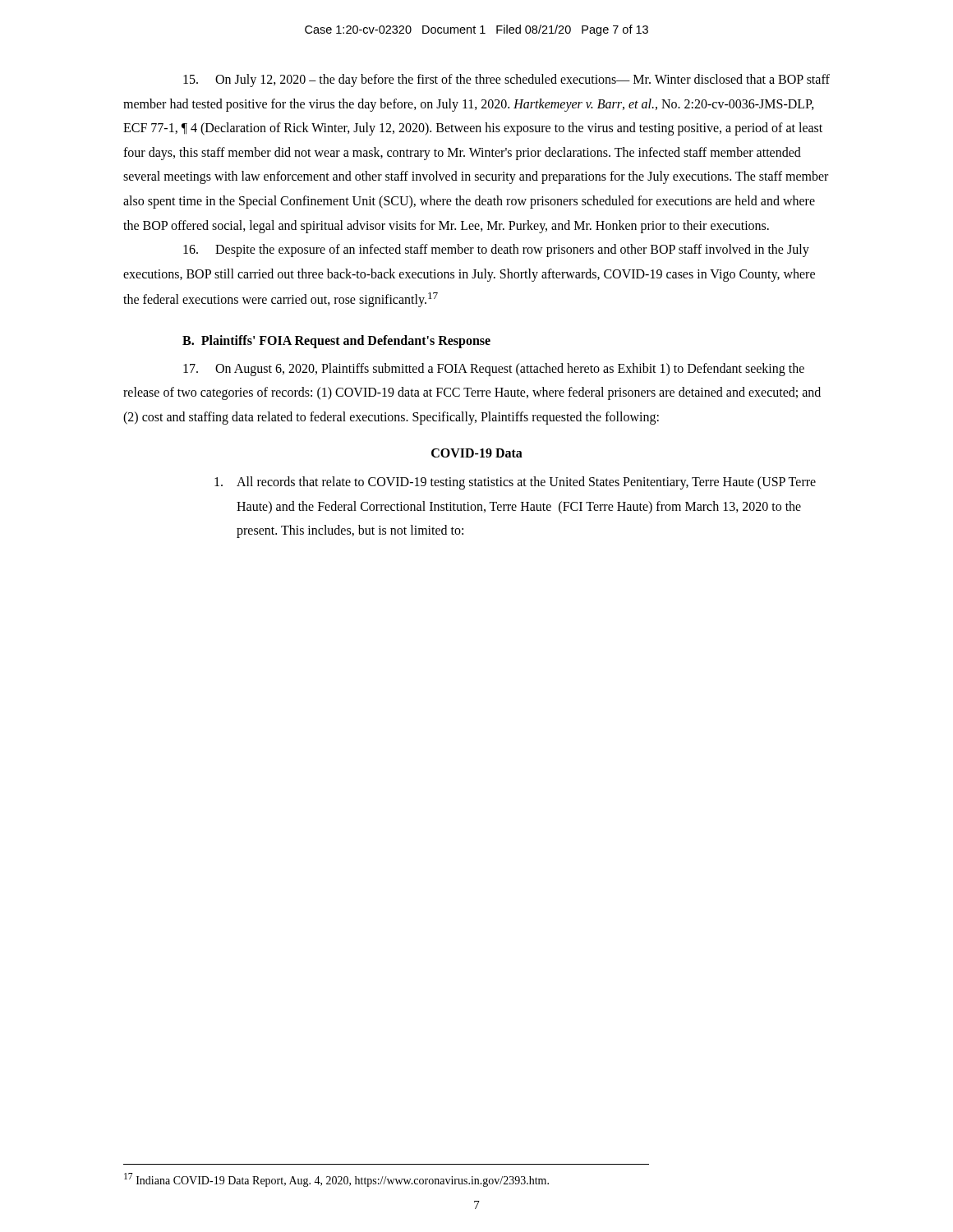Select the footnote with the text "17 Indiana COVID-19"
This screenshot has height=1232, width=953.
336,1179
